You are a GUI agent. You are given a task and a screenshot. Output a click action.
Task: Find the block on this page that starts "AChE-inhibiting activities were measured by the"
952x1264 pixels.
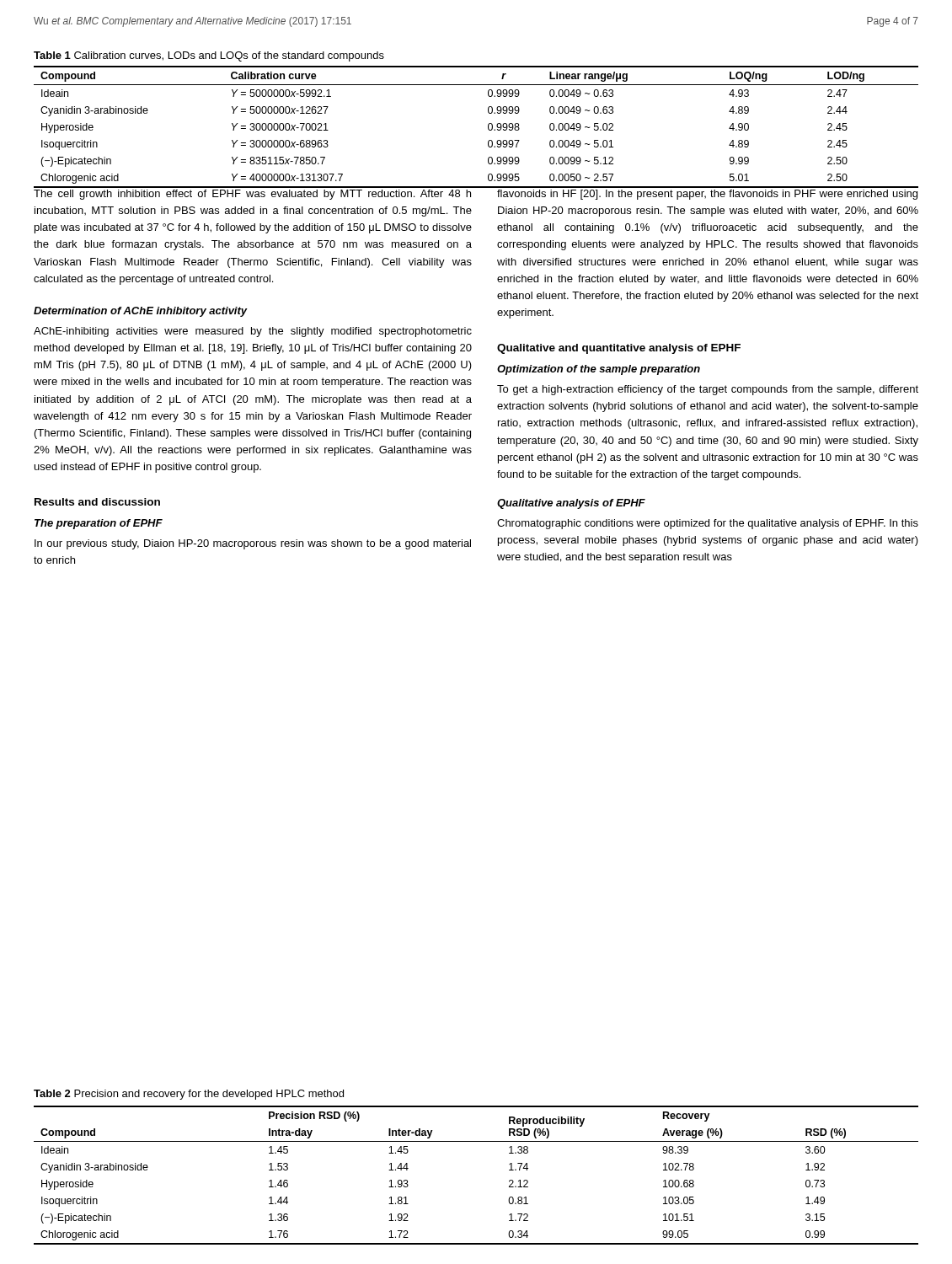click(253, 399)
